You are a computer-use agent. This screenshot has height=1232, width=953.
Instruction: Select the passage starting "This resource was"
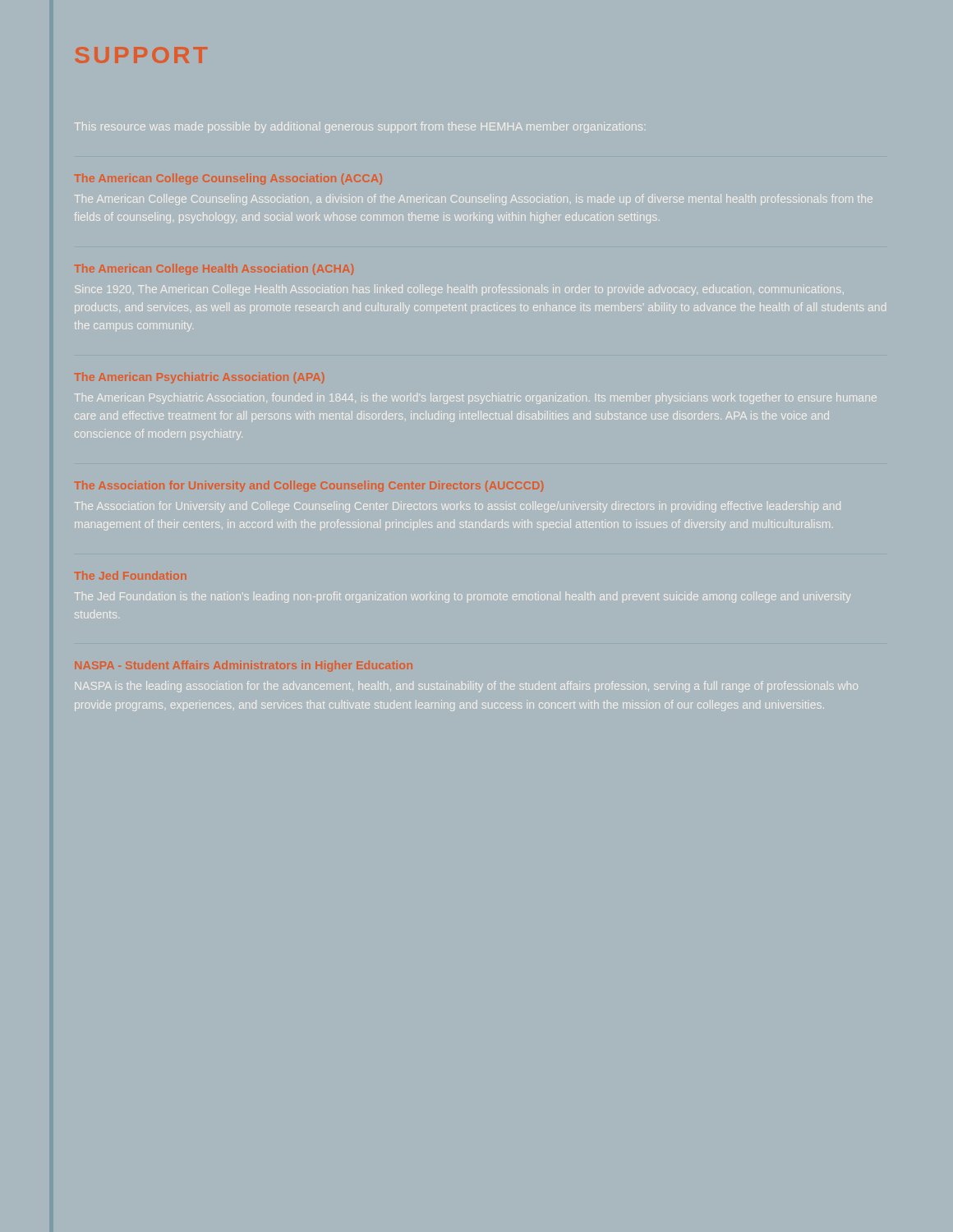tap(360, 126)
